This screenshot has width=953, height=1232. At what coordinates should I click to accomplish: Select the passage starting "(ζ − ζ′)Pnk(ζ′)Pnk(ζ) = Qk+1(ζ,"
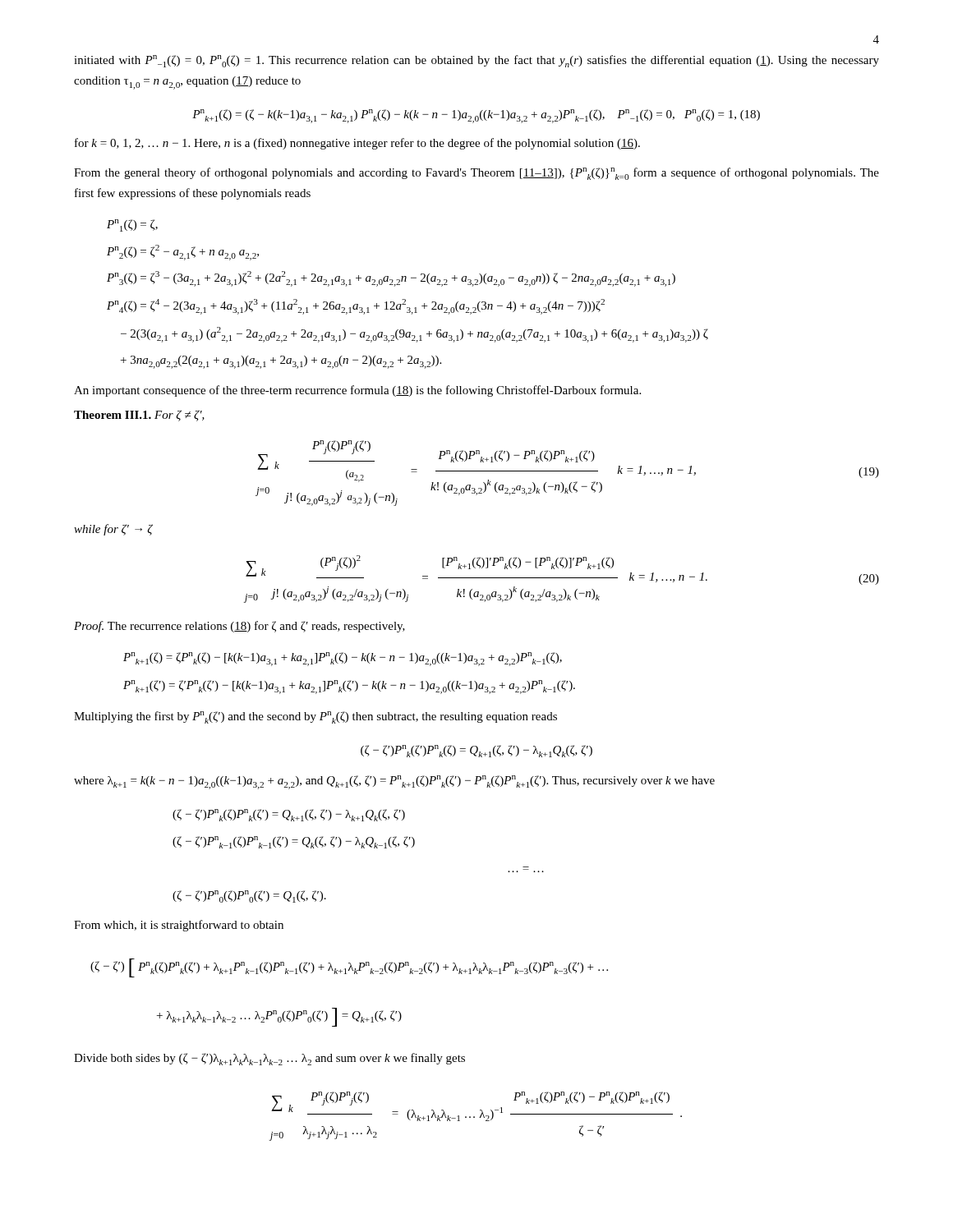(x=476, y=750)
